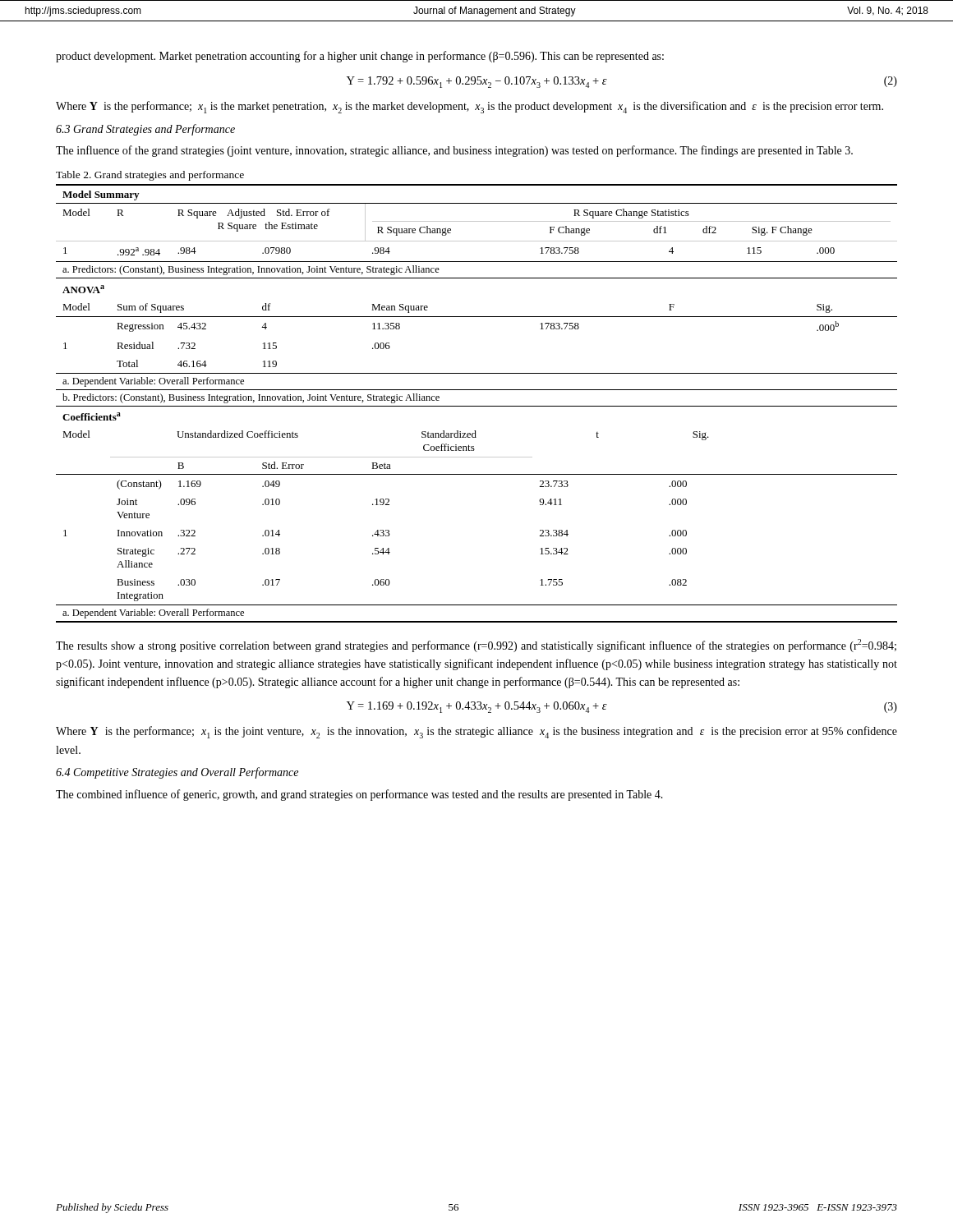The width and height of the screenshot is (953, 1232).
Task: Point to the text block starting "Y = 1.169 + 0.192x1 + 0.433x2"
Action: [482, 707]
